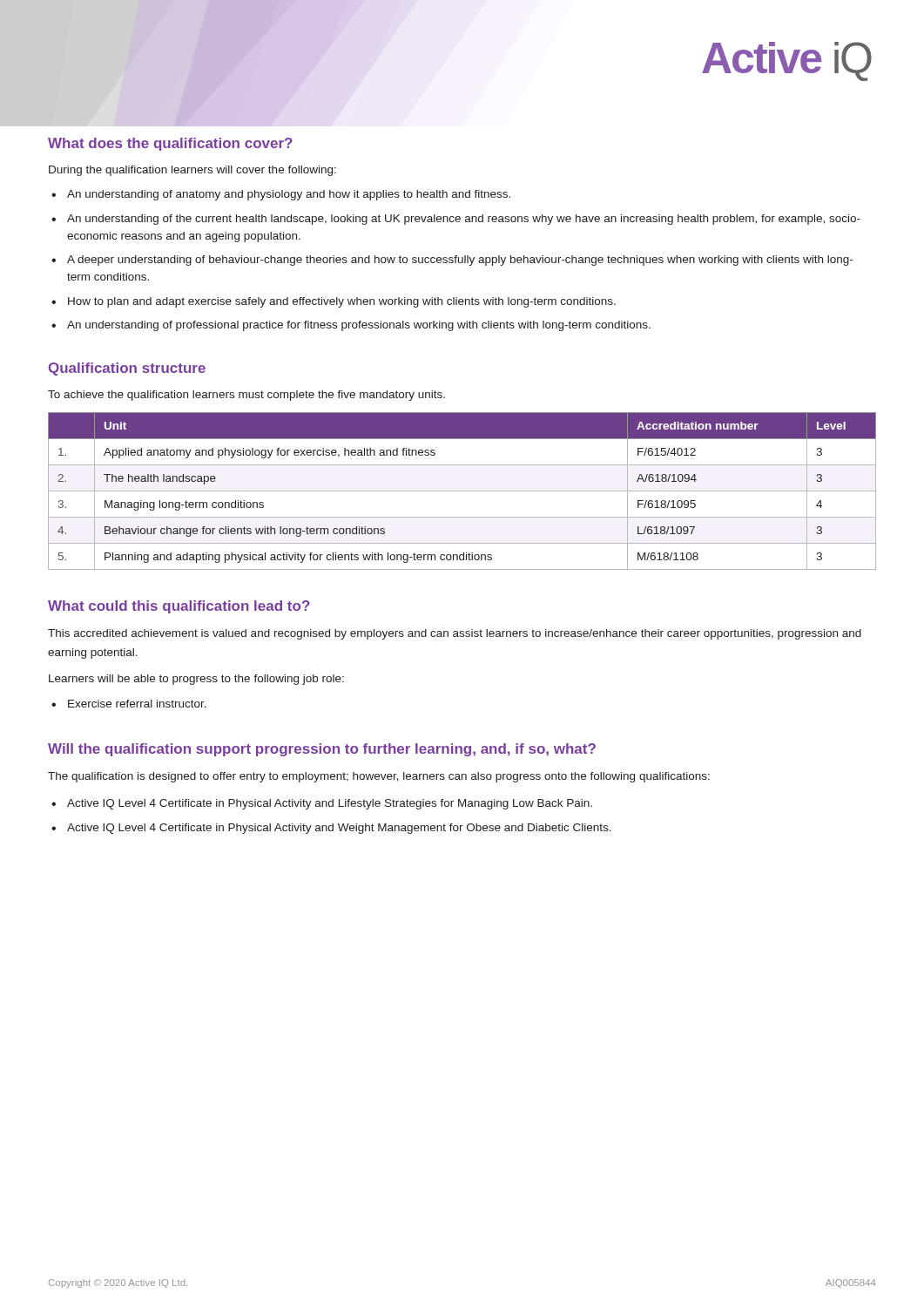Click on the block starting "• How to plan and"
The height and width of the screenshot is (1307, 924).
pyautogui.click(x=334, y=301)
